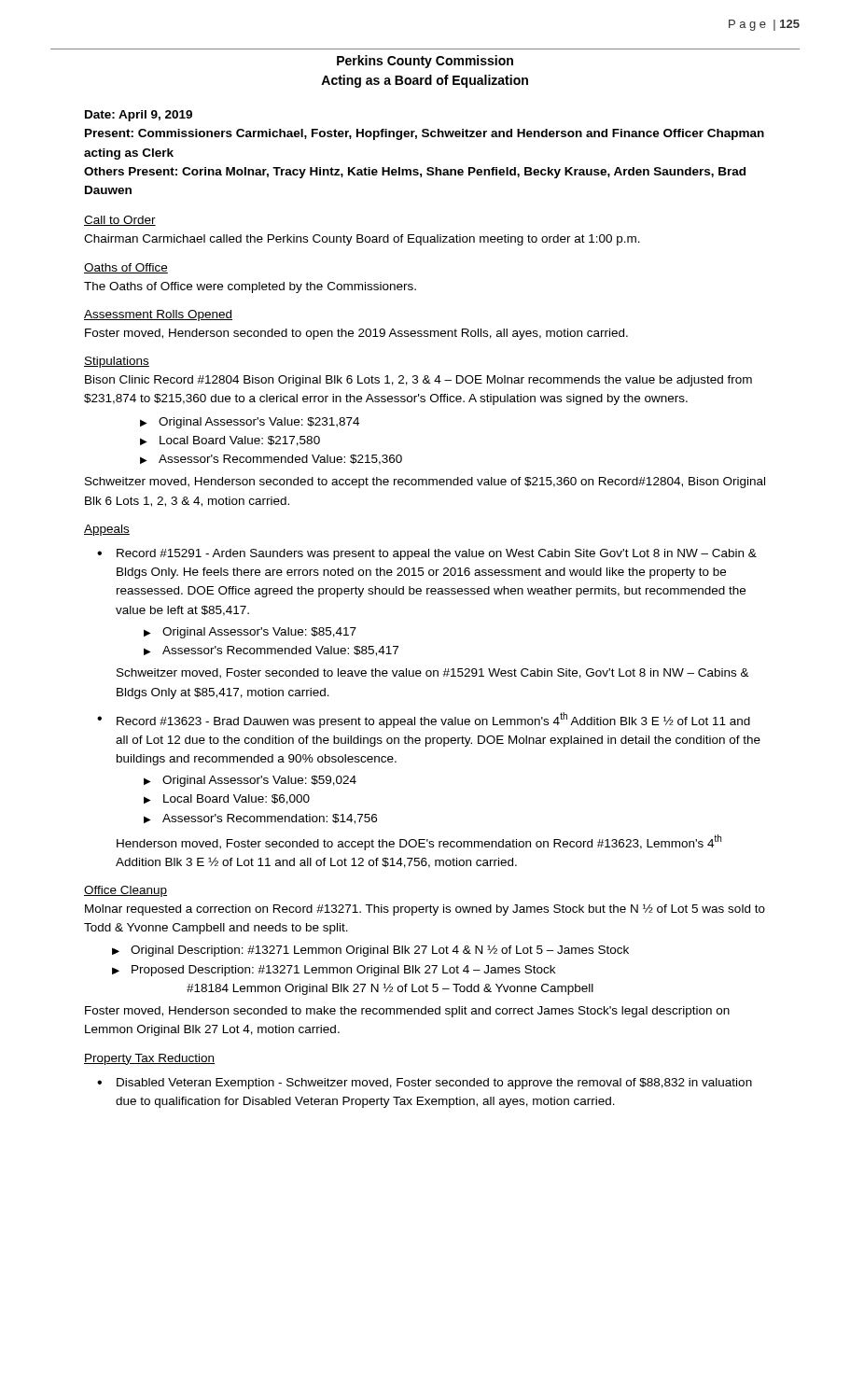Click on the text block containing "Bison Clinic Record #12804 Bison Original"
850x1400 pixels.
click(425, 389)
